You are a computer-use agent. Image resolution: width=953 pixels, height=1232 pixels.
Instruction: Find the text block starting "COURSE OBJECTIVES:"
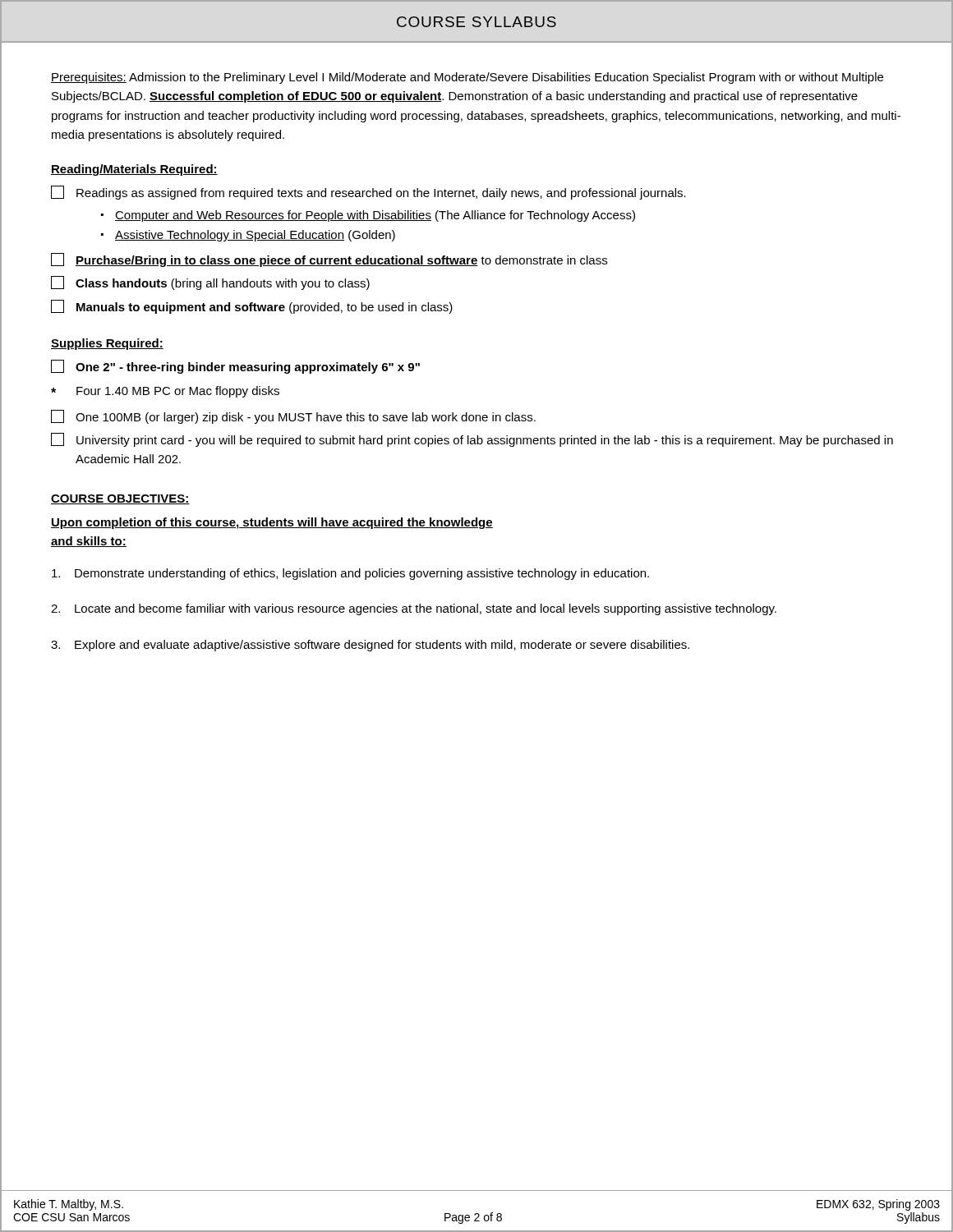(120, 498)
